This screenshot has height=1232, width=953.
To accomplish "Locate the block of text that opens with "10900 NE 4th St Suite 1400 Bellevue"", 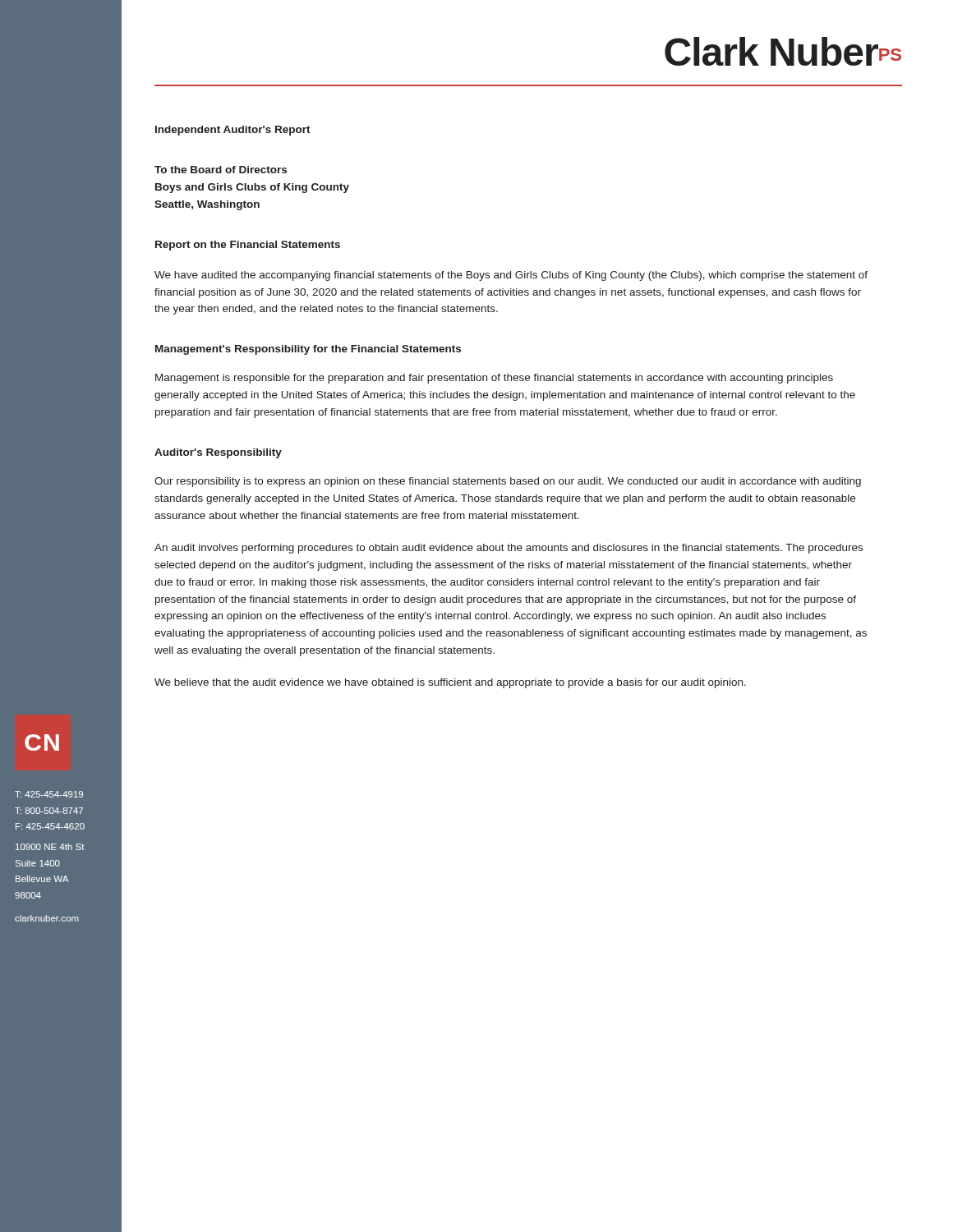I will [x=49, y=871].
